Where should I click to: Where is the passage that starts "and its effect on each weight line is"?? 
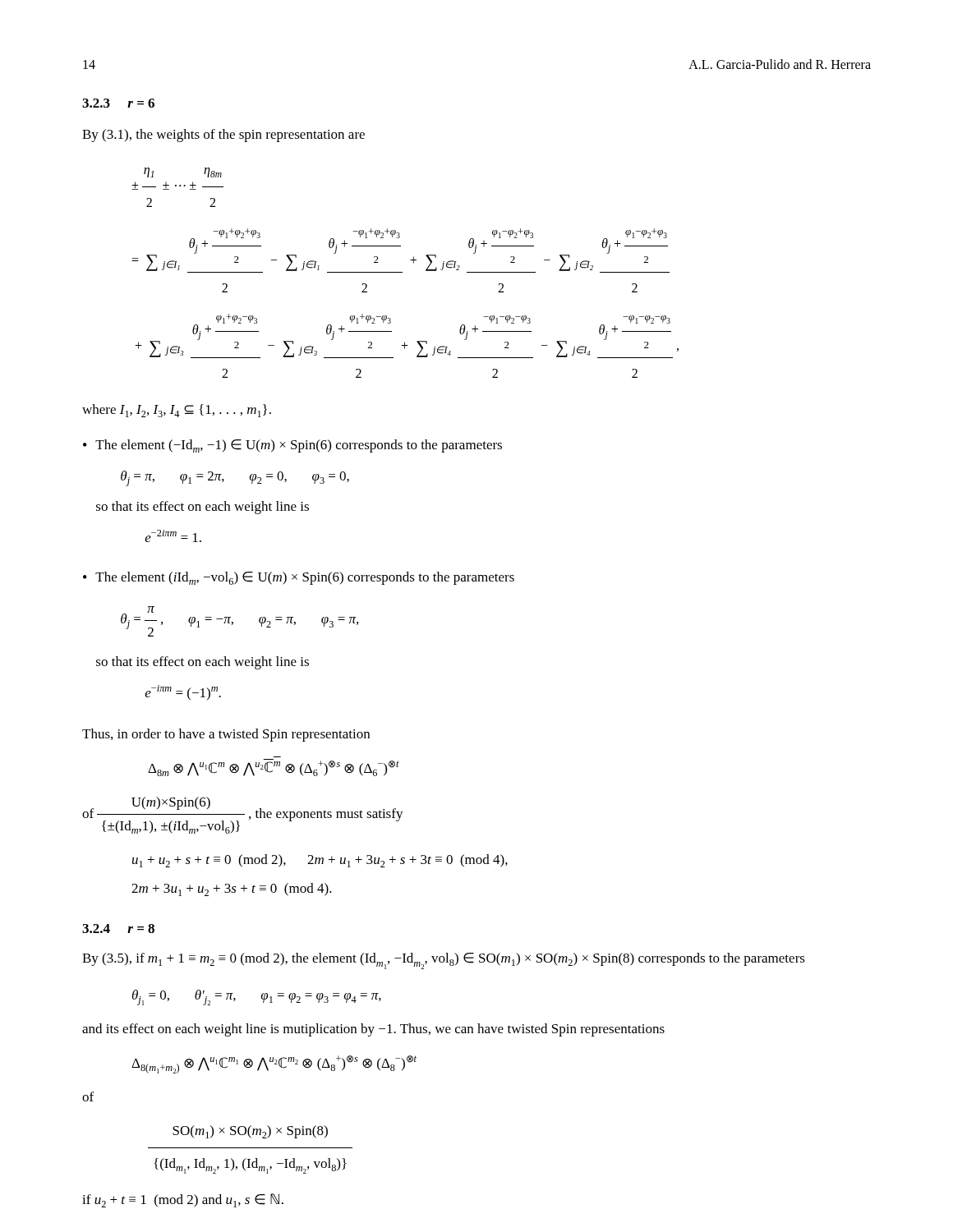pyautogui.click(x=373, y=1029)
